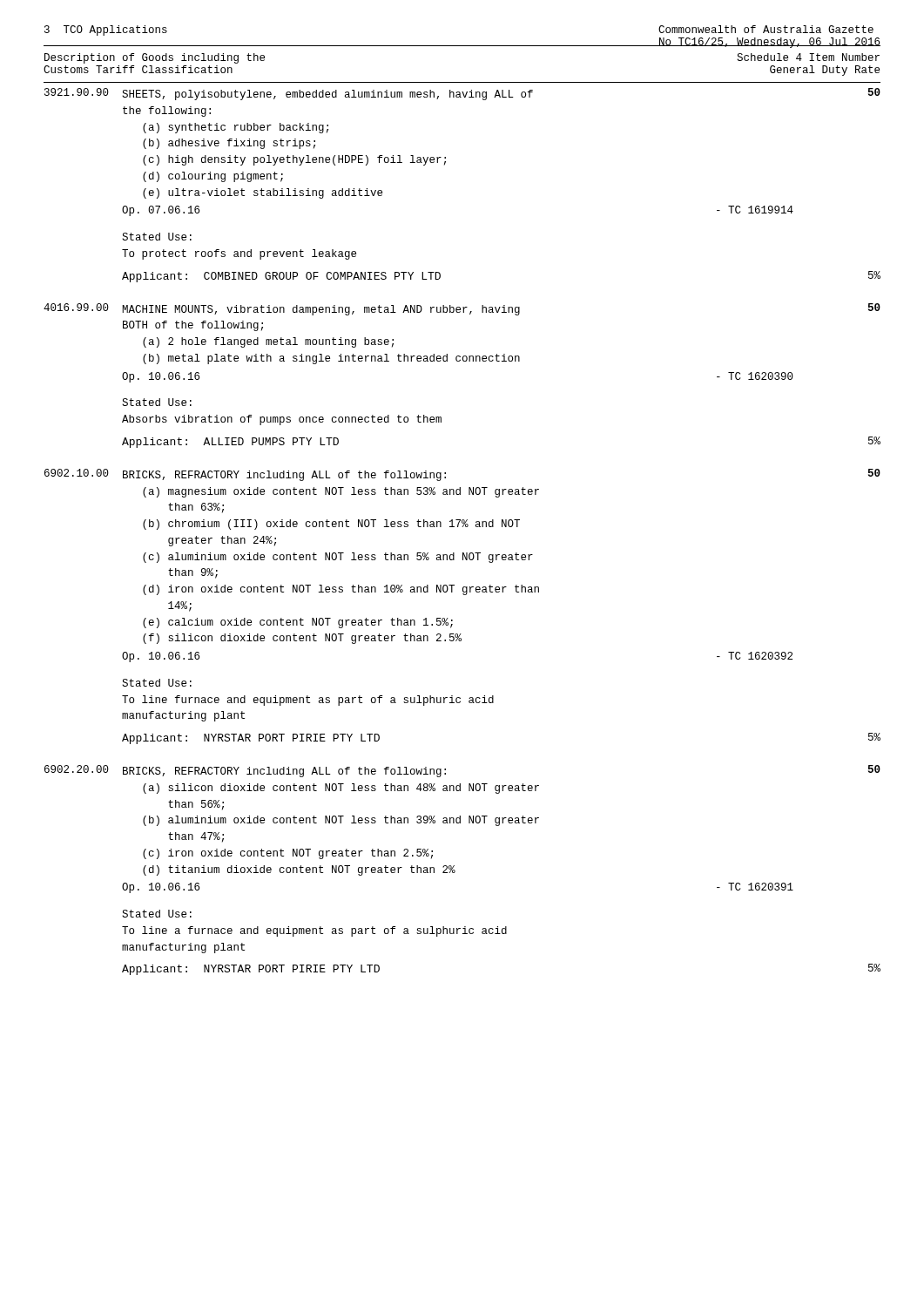Find the table that mentions "10.00 BRICKS, REFRACTORY including ALL"
Viewport: 924px width, 1307px height.
(x=462, y=606)
